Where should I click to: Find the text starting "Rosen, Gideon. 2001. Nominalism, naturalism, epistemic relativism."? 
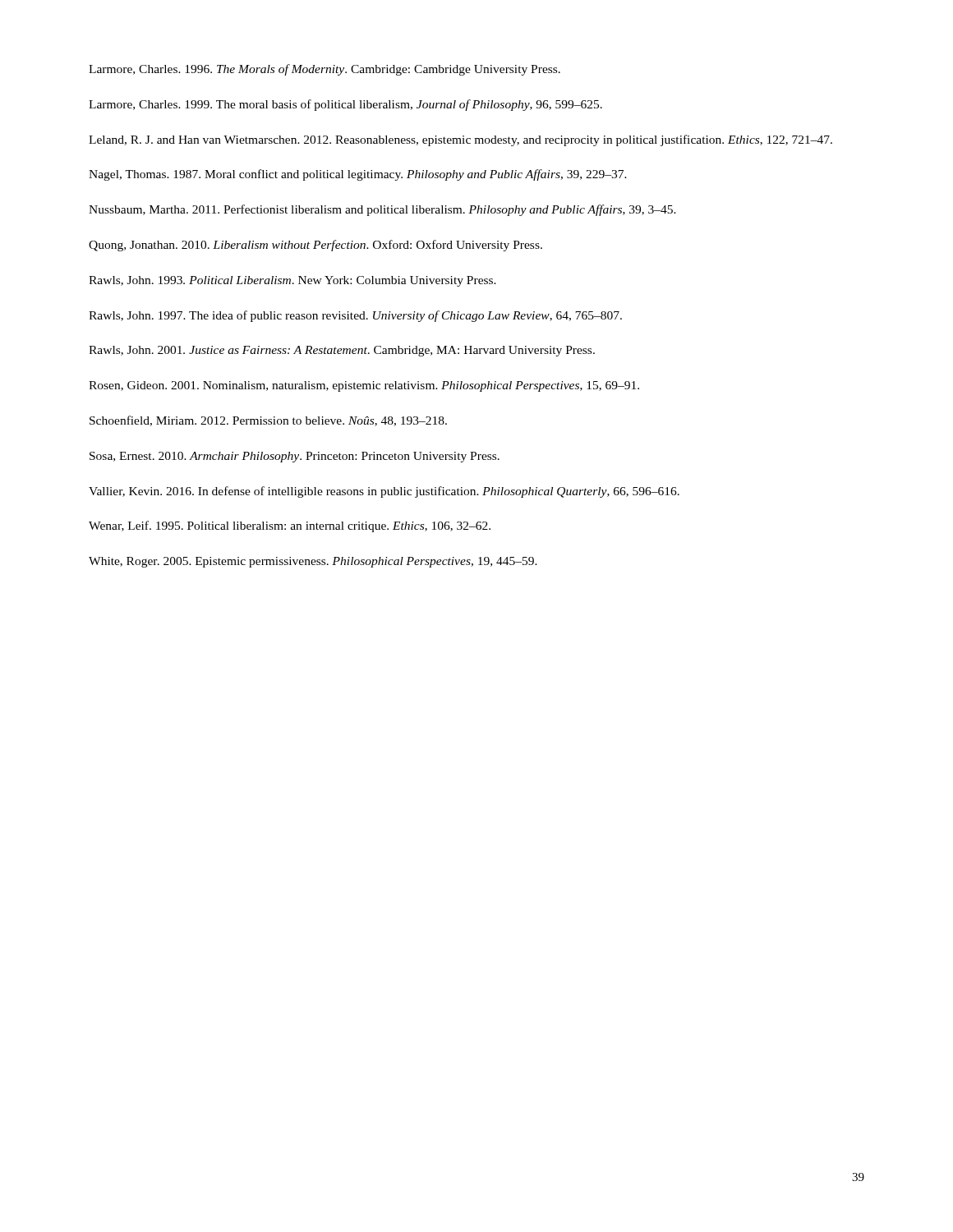pos(364,385)
